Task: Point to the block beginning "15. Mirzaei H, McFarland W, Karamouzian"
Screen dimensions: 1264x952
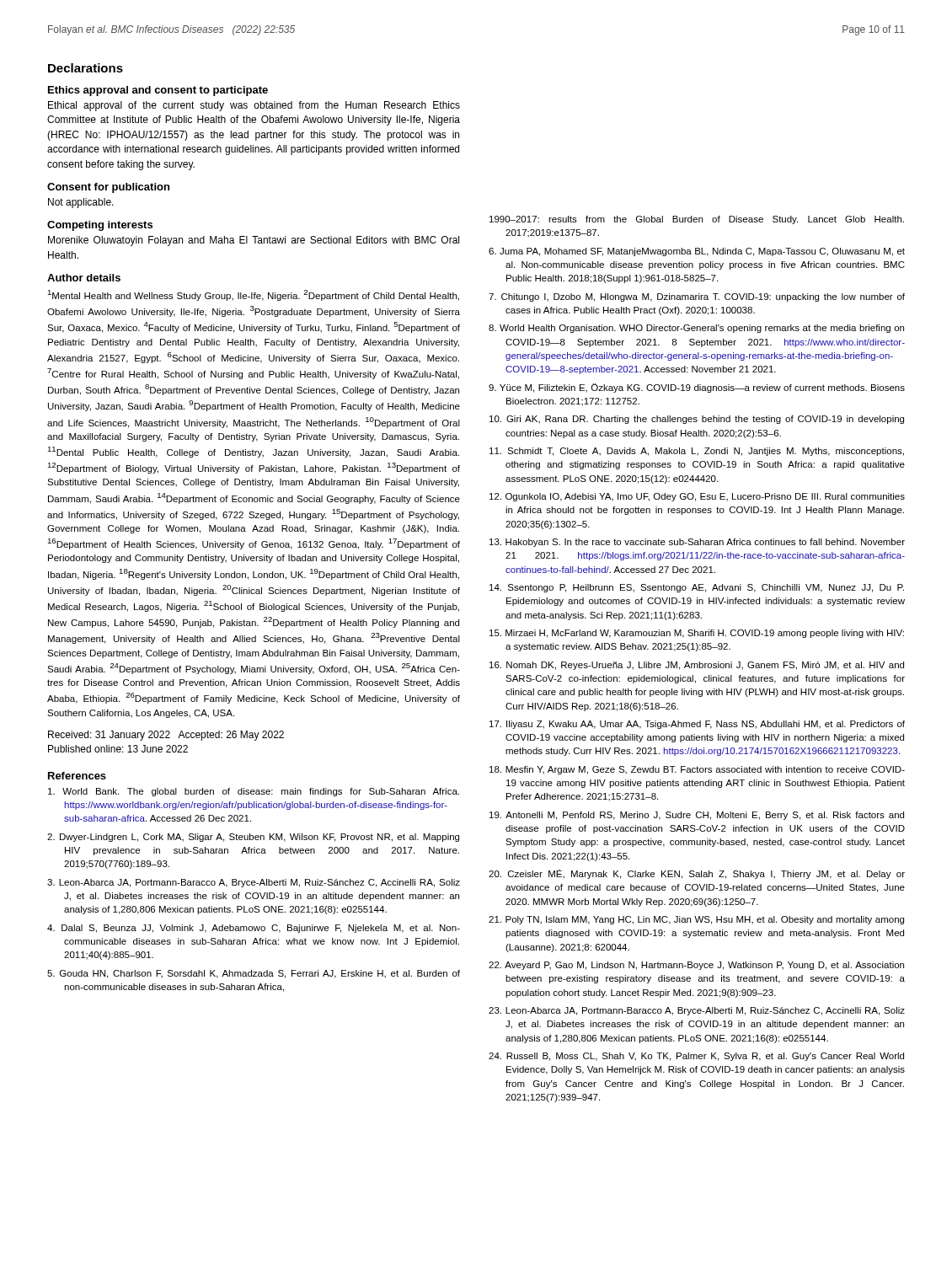Action: click(x=697, y=640)
